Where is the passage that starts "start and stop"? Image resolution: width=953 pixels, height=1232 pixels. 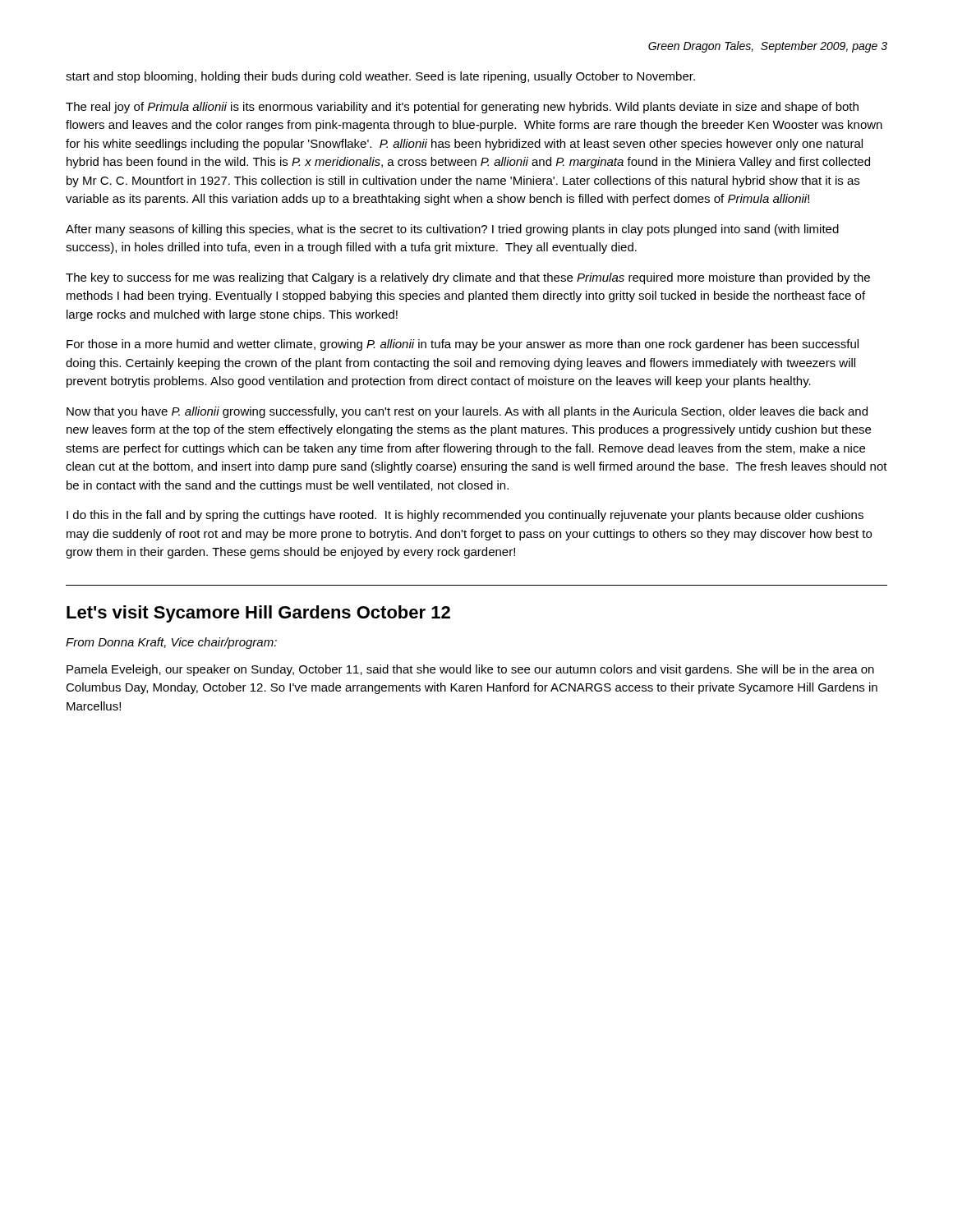[381, 76]
